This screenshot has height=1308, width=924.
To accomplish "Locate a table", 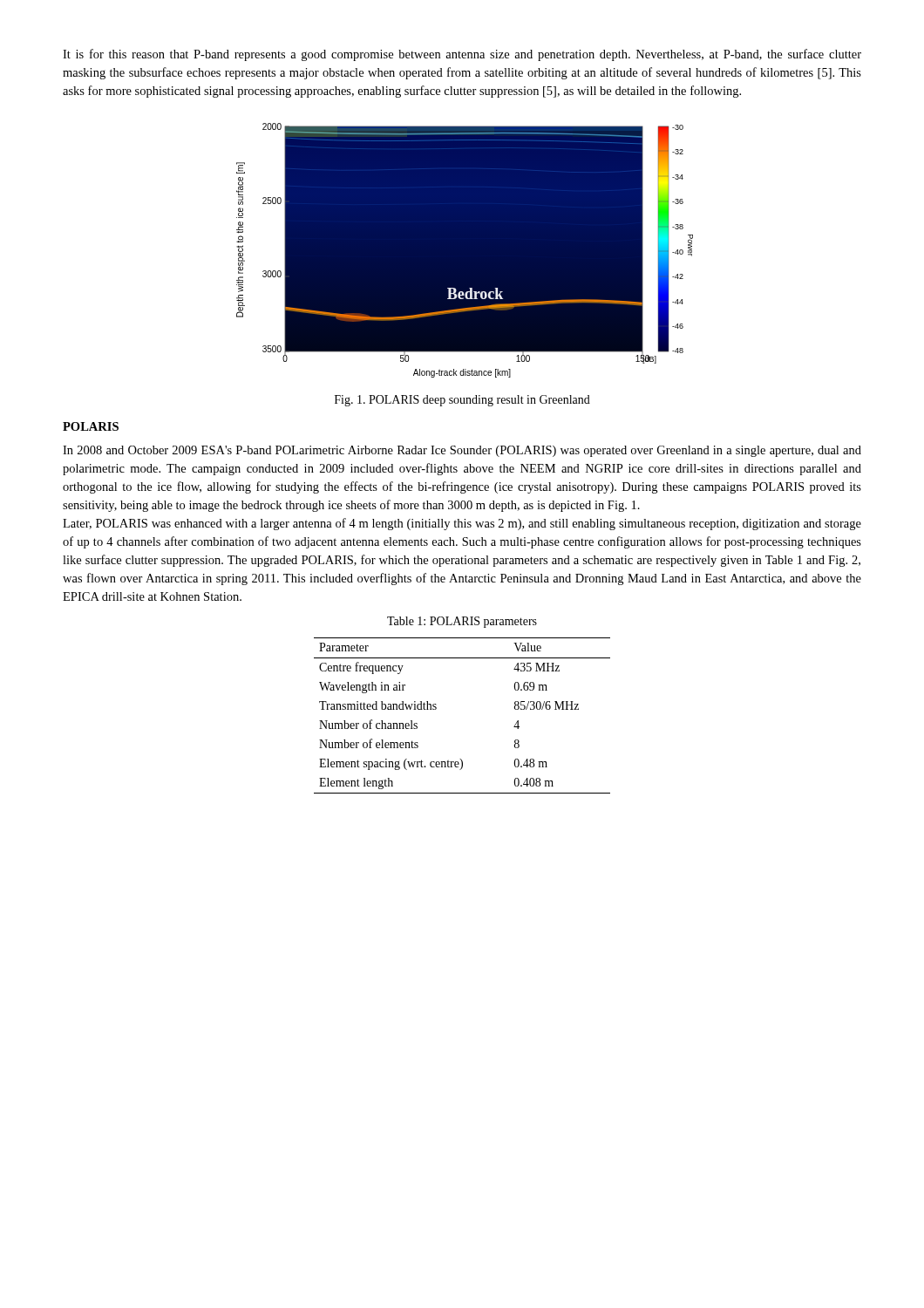I will (x=462, y=716).
